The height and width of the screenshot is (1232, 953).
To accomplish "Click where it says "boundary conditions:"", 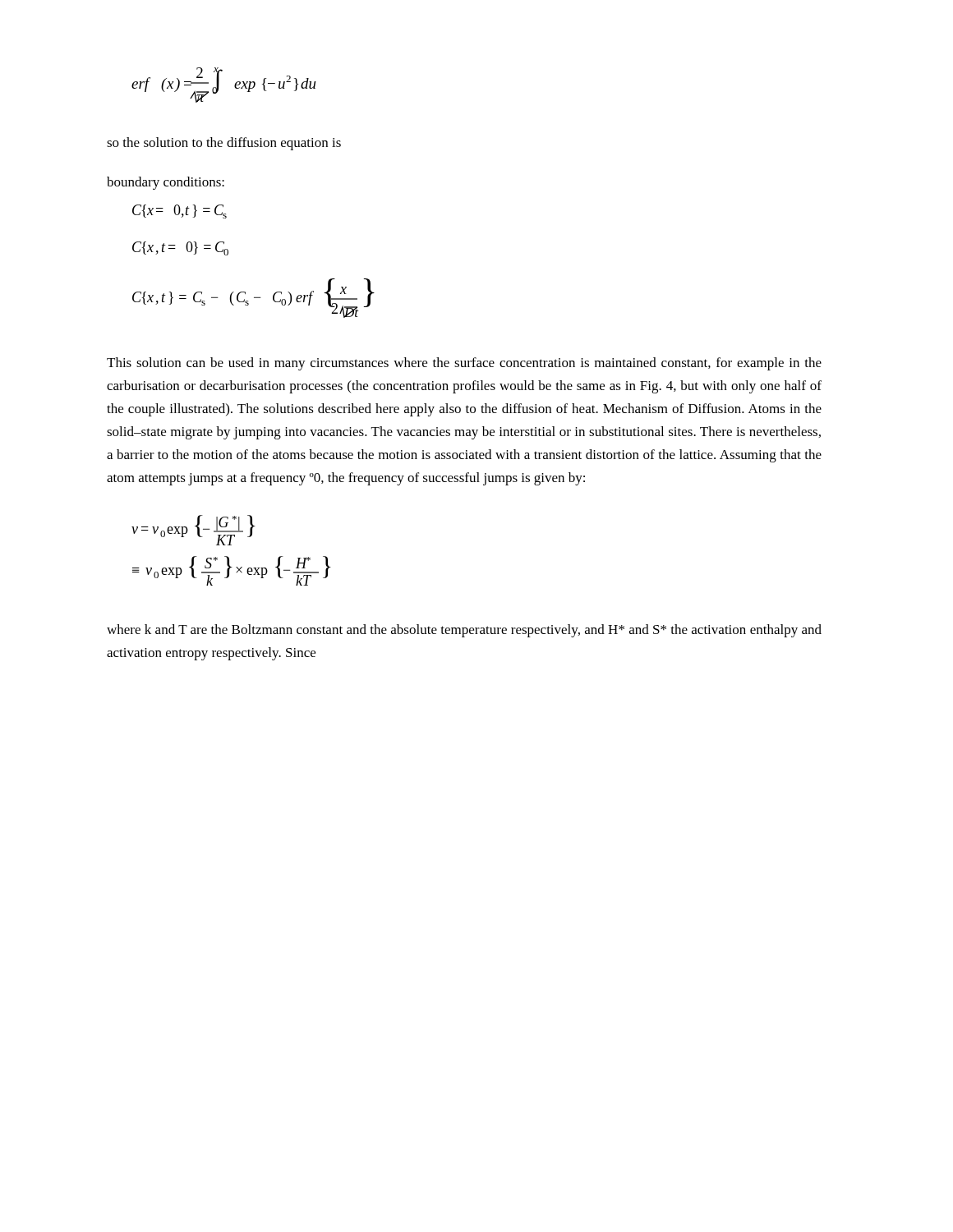I will 166,182.
